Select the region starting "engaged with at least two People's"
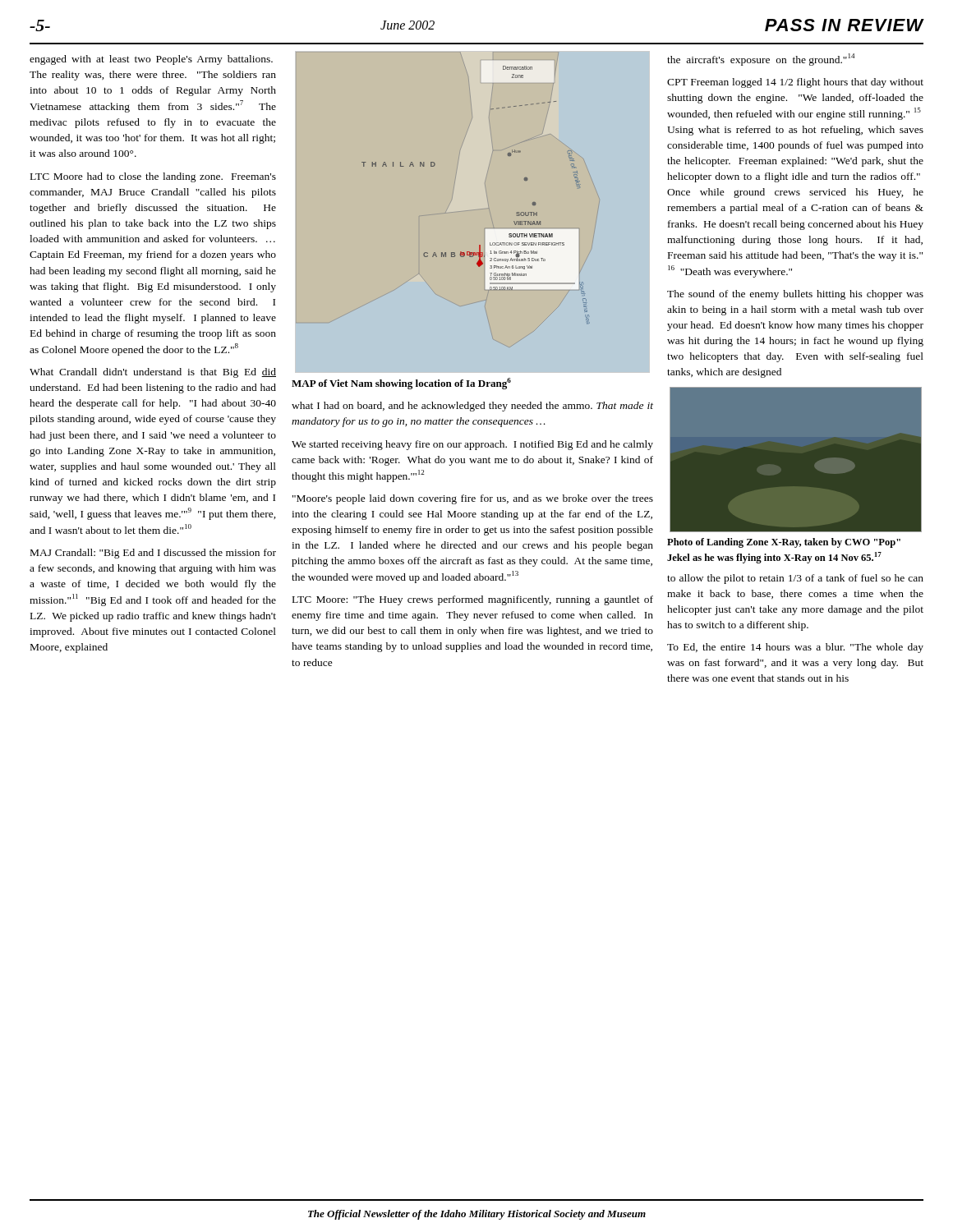The height and width of the screenshot is (1232, 953). (153, 106)
